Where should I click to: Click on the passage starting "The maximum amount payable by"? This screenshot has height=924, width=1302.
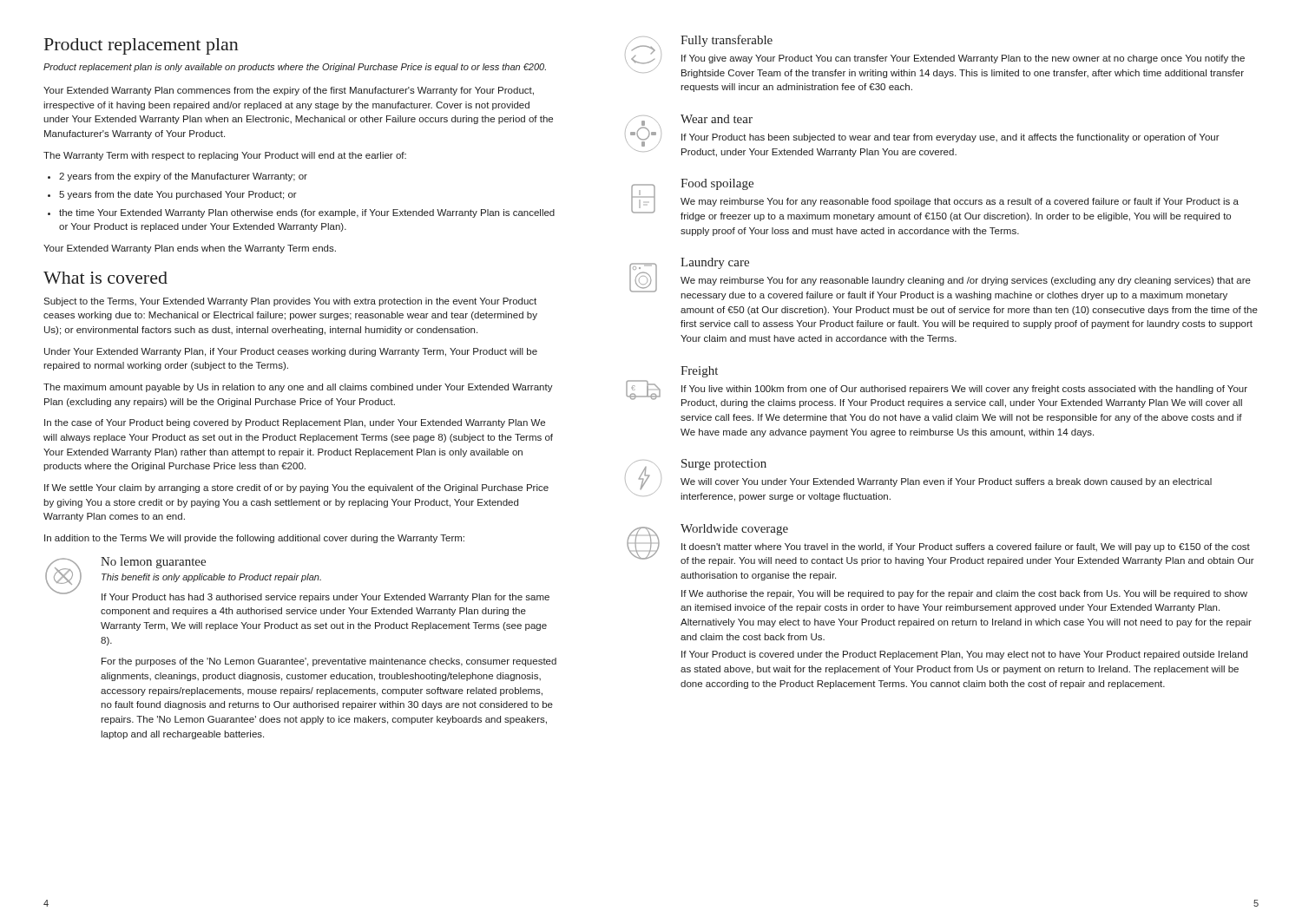[x=300, y=395]
